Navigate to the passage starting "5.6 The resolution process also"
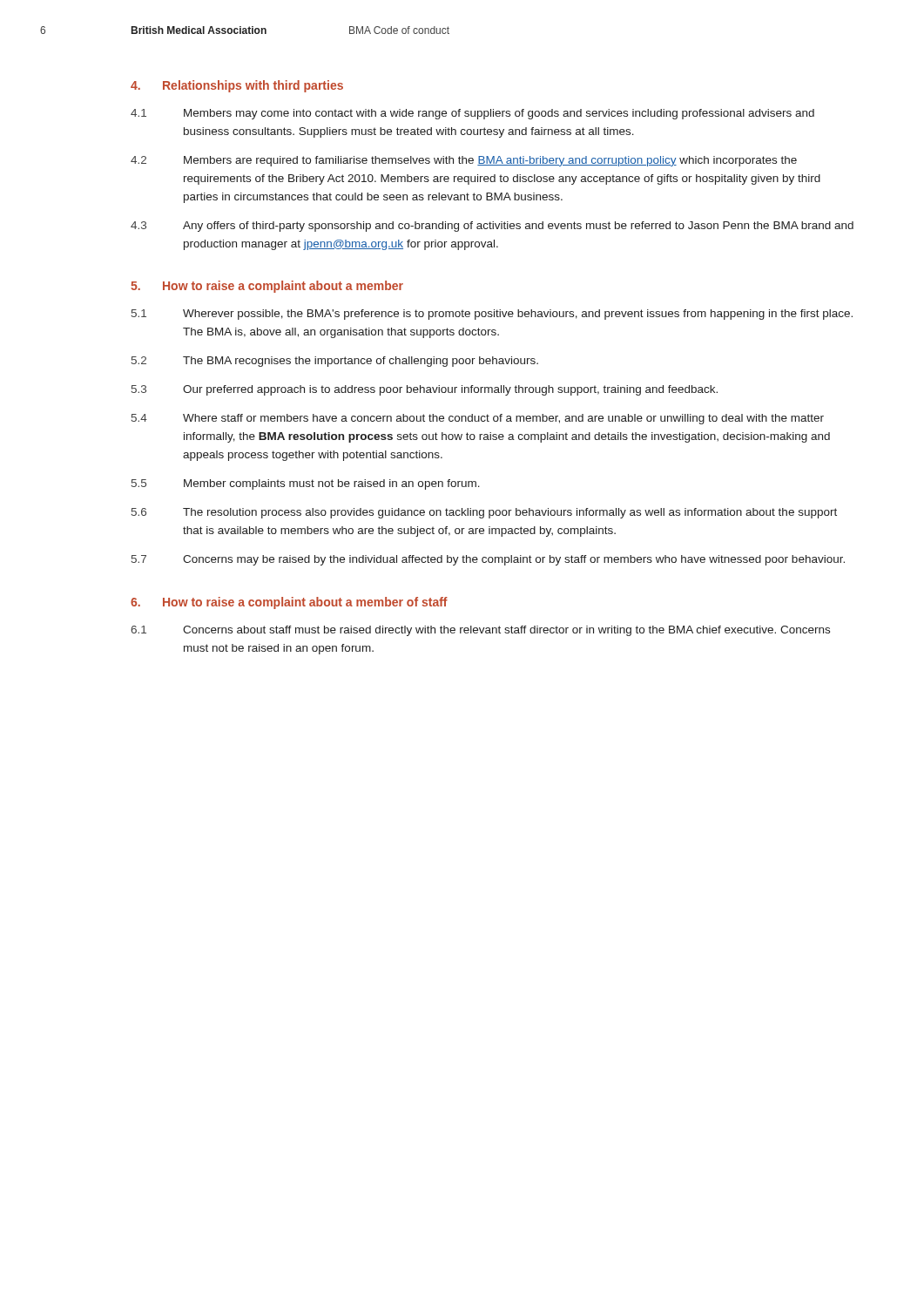Image resolution: width=924 pixels, height=1307 pixels. point(492,522)
